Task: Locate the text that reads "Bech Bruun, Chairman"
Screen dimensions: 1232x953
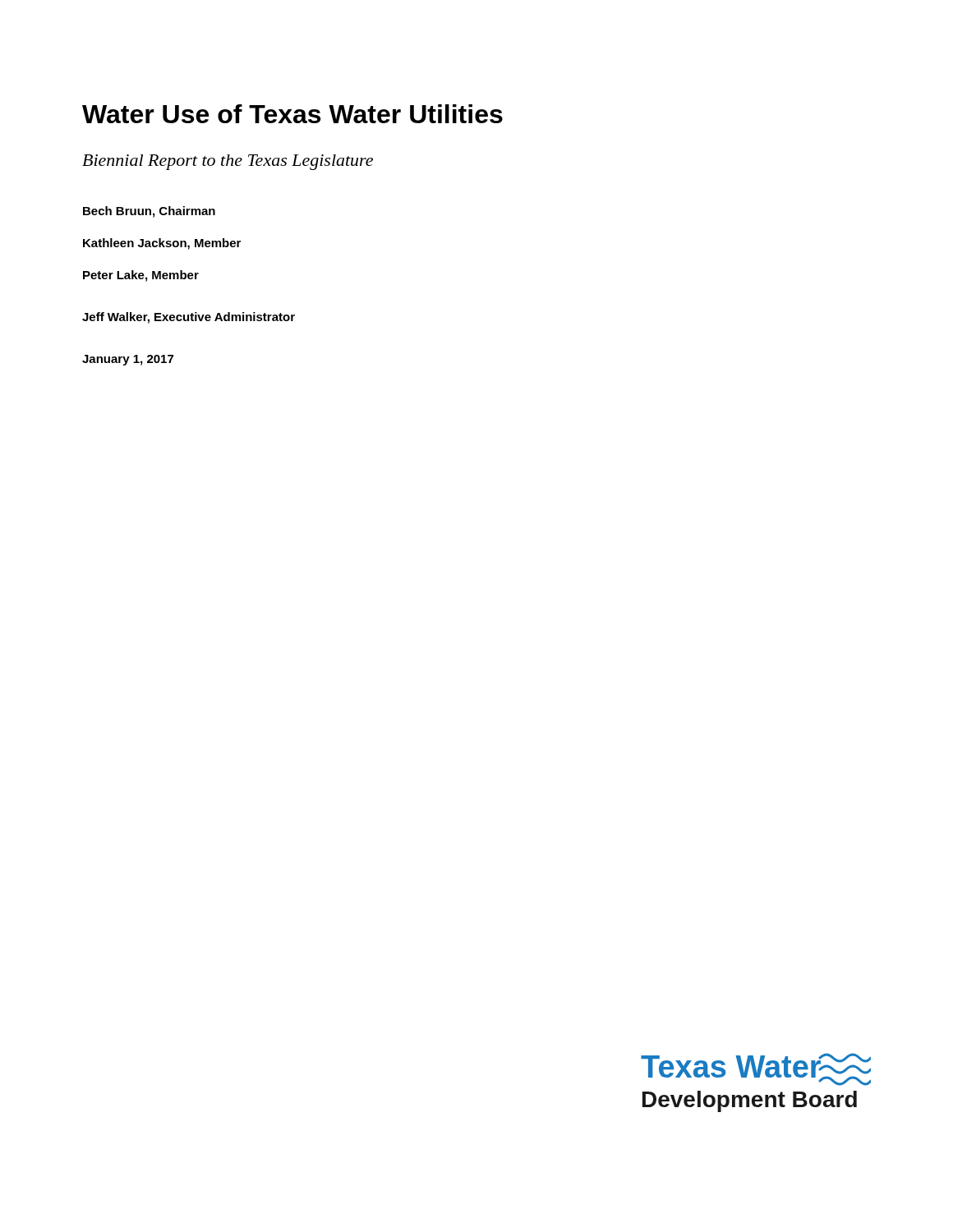Action: point(149,211)
